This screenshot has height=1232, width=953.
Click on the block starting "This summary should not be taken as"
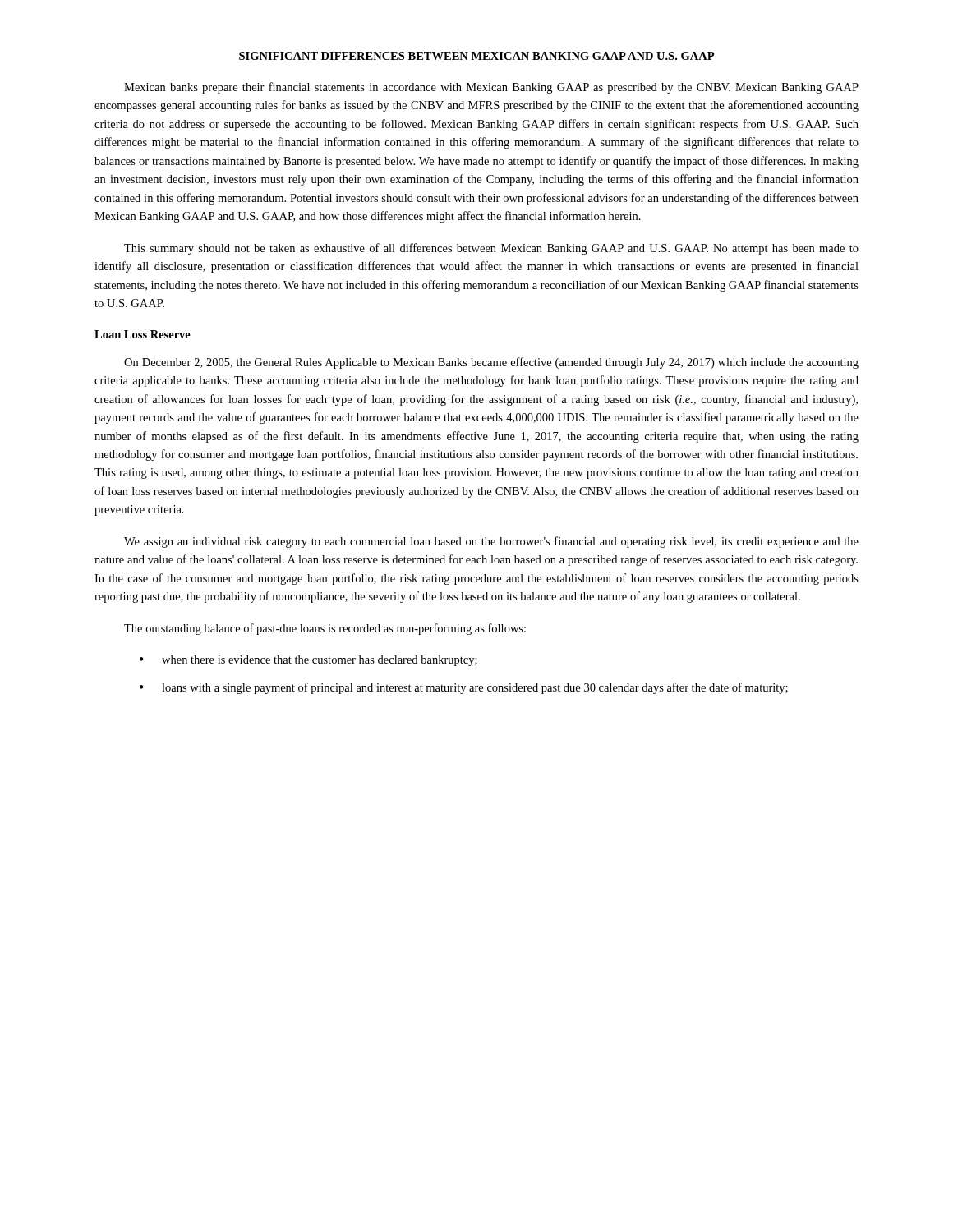(476, 276)
